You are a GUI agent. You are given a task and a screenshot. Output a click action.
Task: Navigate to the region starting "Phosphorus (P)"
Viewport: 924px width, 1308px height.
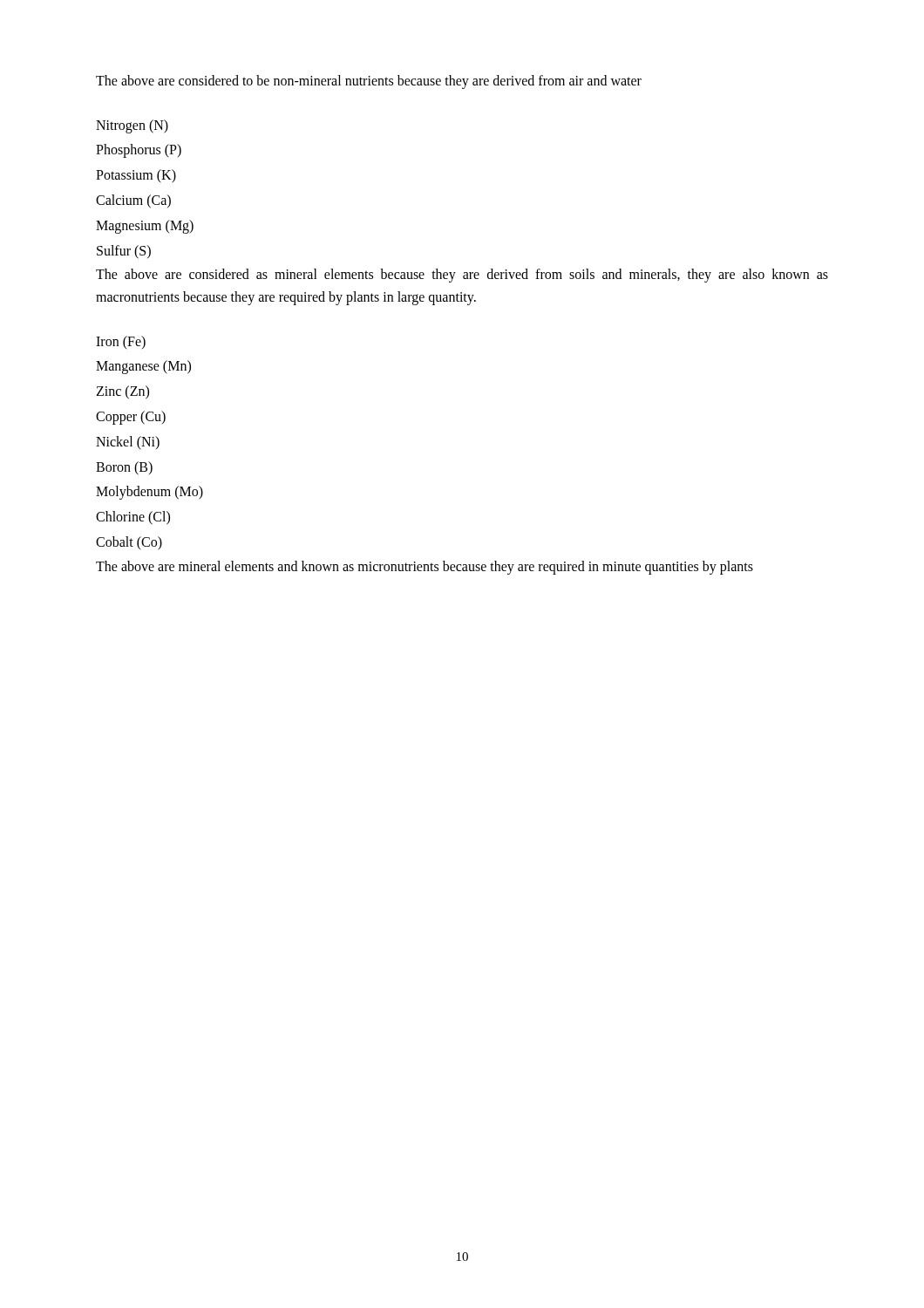(139, 150)
